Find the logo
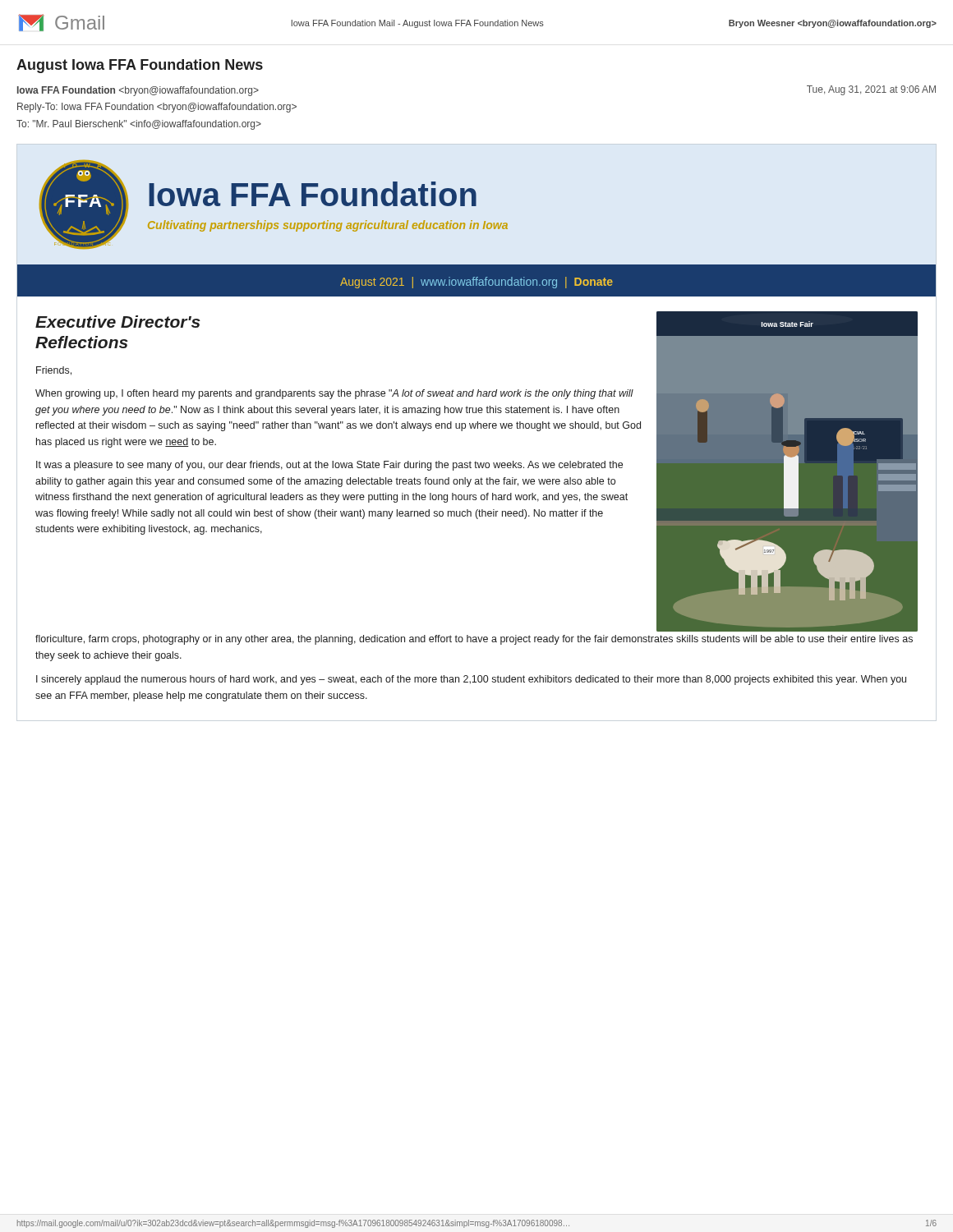 [84, 205]
